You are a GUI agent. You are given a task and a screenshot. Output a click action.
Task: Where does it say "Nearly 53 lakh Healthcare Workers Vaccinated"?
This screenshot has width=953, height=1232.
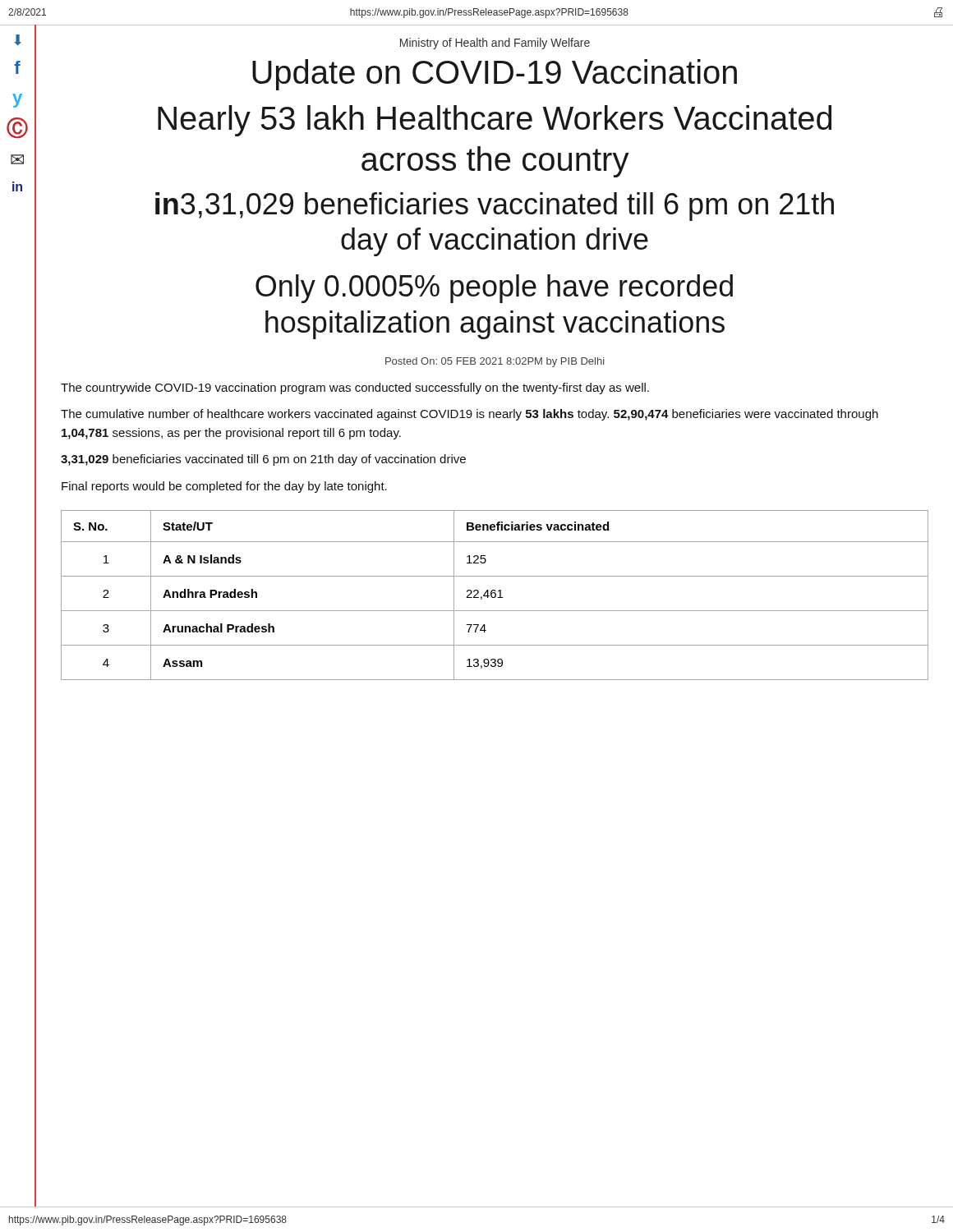[495, 118]
